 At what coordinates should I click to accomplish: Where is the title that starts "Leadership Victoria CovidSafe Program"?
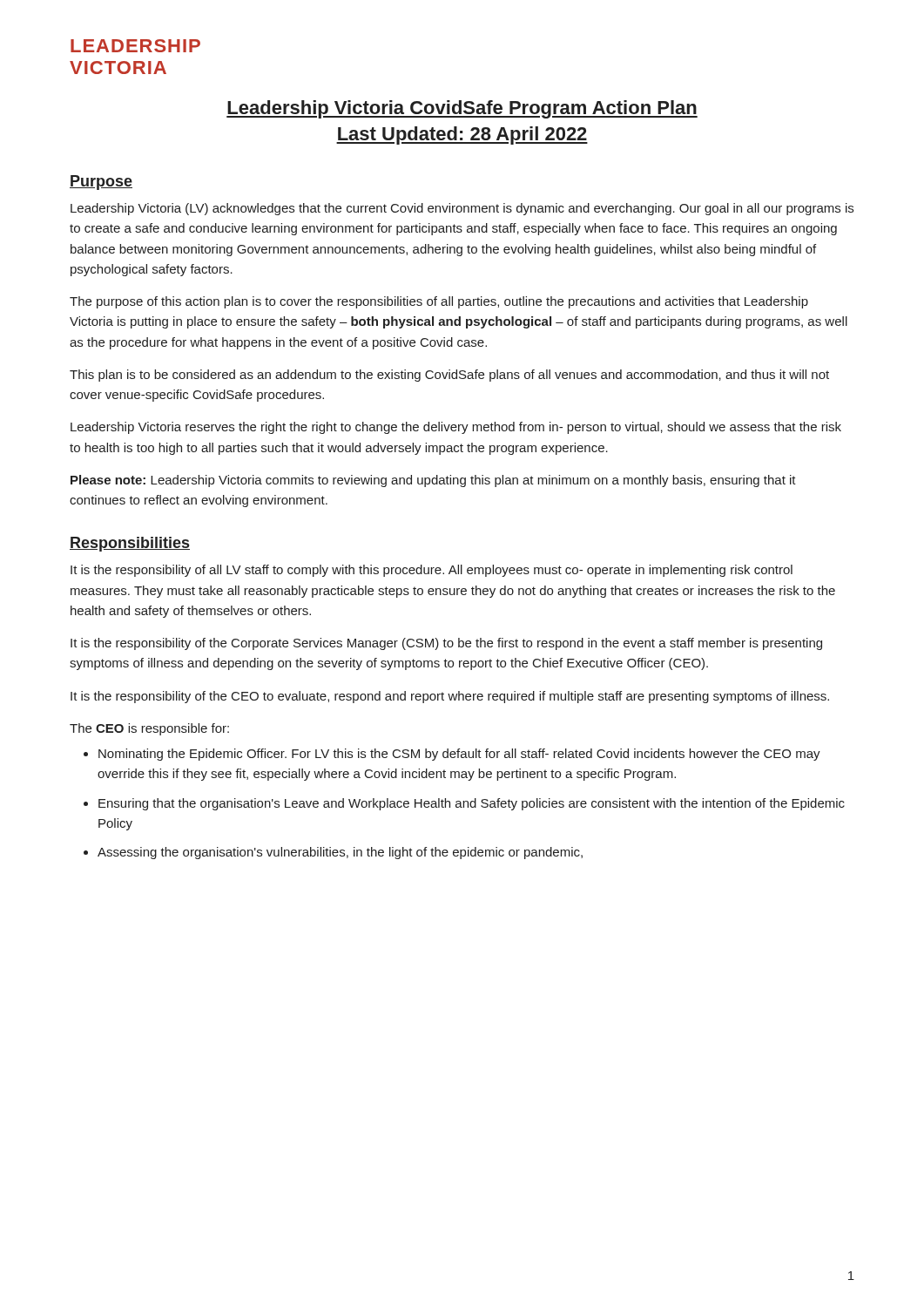coord(462,121)
